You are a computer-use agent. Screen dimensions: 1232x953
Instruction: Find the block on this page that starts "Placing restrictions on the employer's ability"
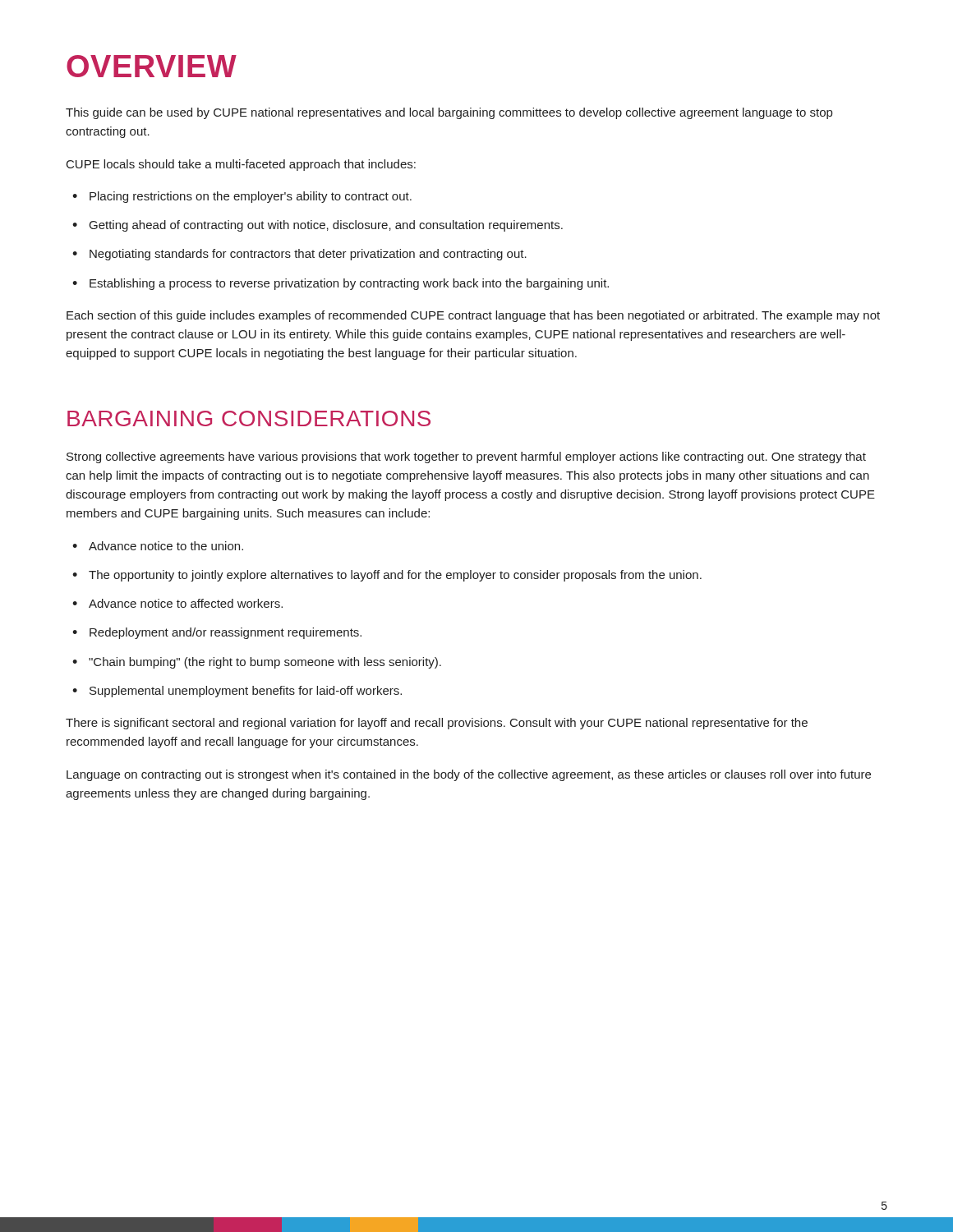[251, 196]
